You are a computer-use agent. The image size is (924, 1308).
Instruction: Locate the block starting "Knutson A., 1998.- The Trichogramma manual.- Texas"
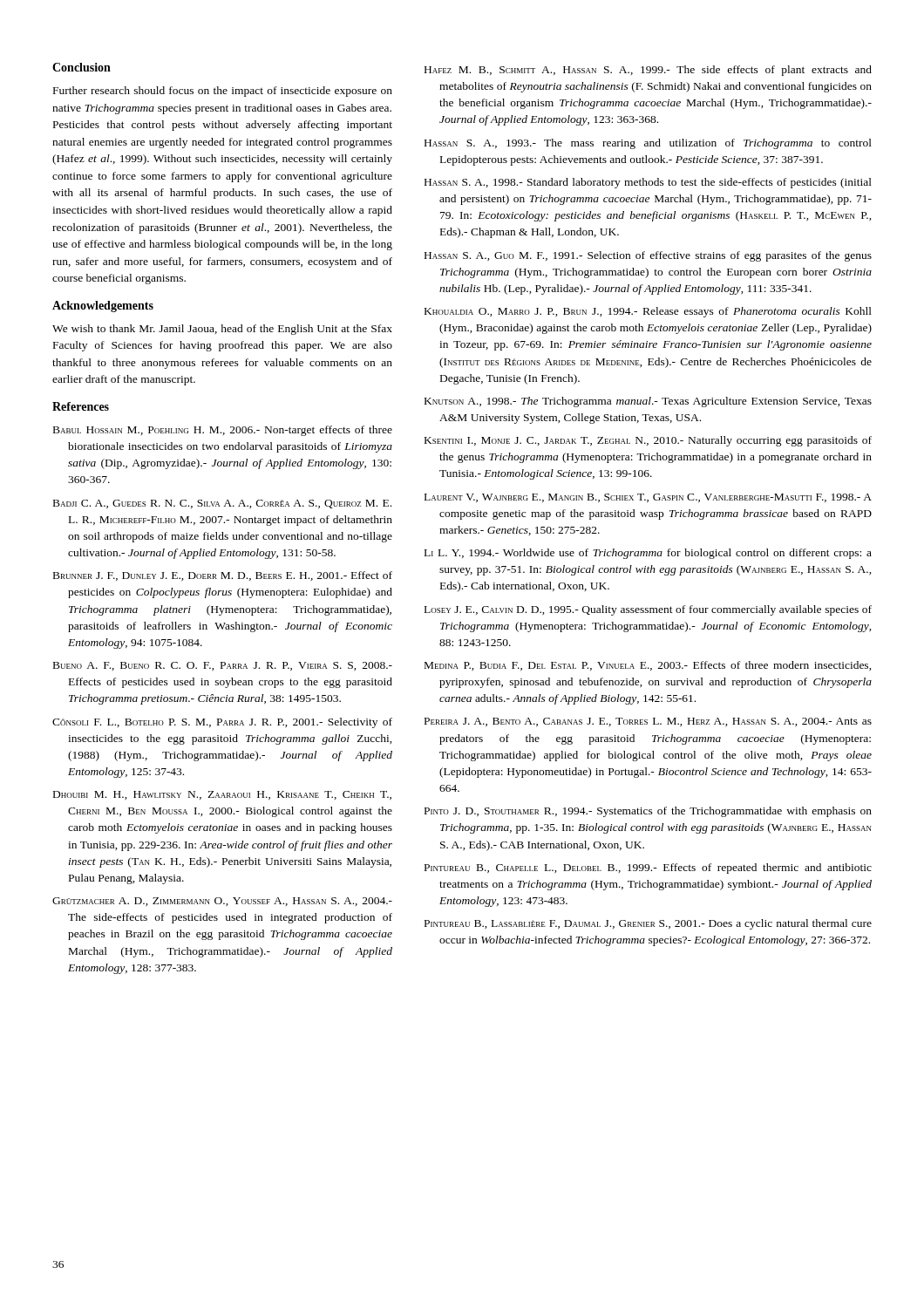pos(648,409)
